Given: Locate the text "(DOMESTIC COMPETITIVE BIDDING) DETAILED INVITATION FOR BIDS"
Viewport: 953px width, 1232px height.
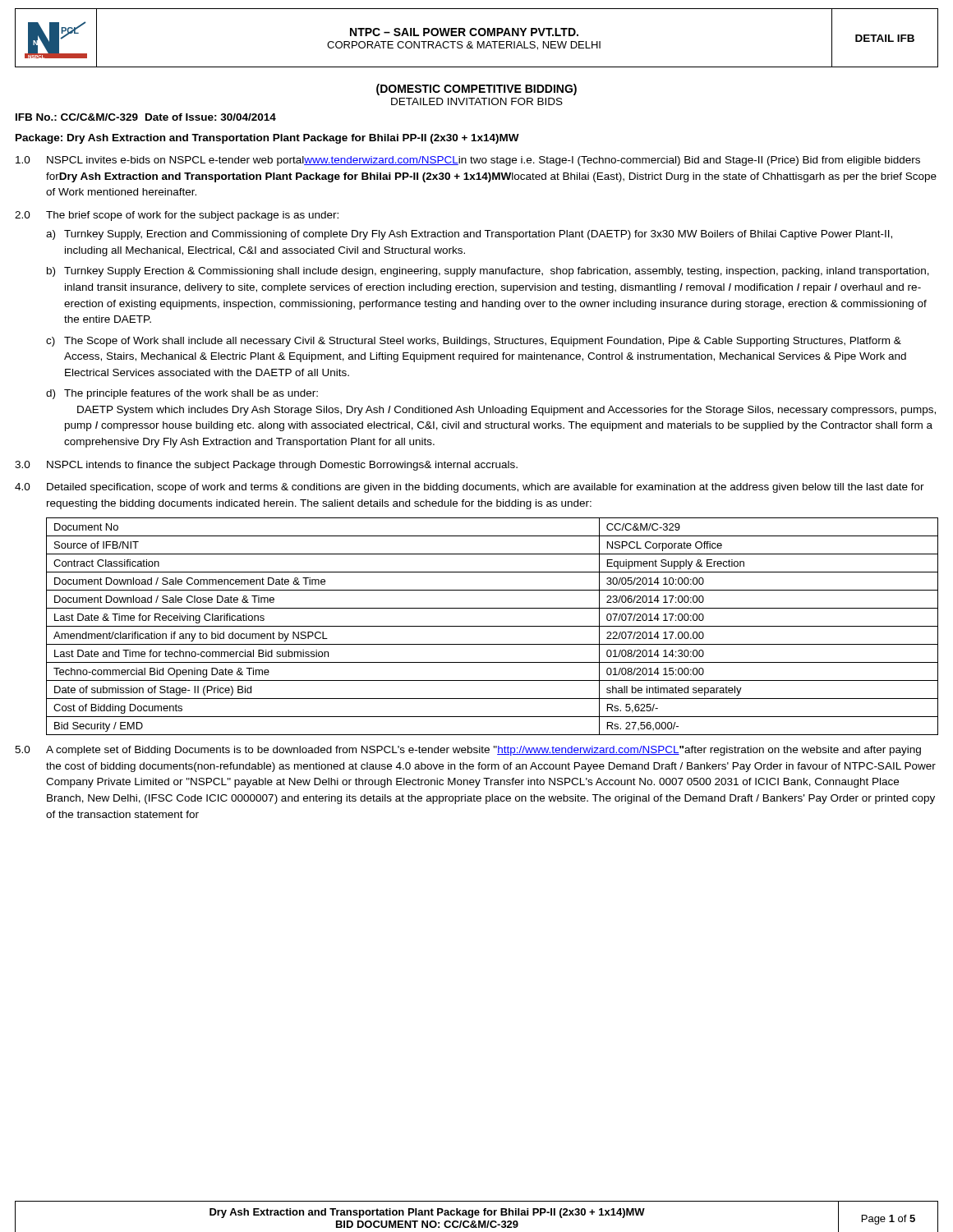Looking at the screenshot, I should [476, 95].
